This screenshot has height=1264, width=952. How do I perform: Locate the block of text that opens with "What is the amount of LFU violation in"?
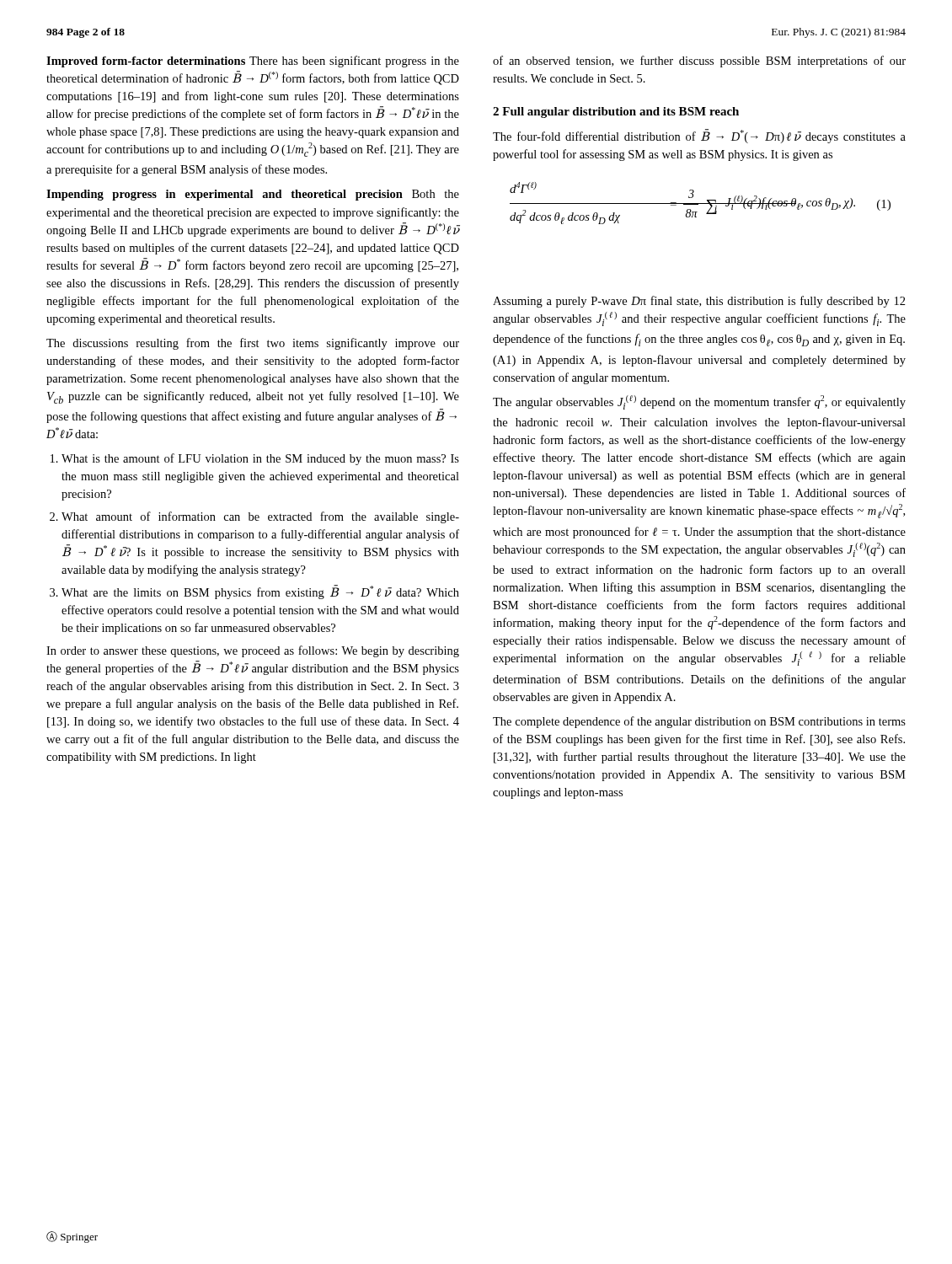pyautogui.click(x=260, y=476)
